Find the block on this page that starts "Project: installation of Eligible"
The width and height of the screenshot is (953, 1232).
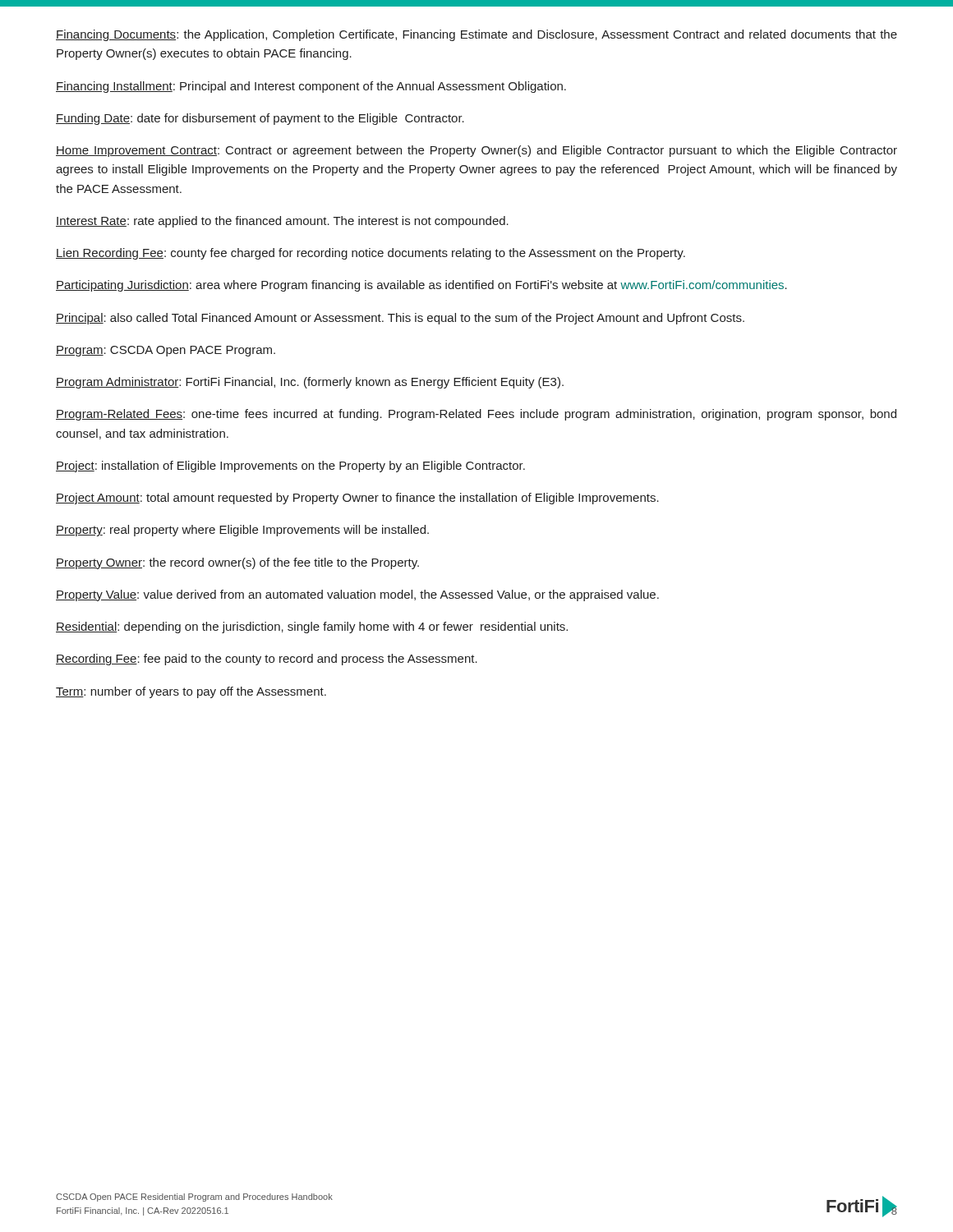[291, 465]
